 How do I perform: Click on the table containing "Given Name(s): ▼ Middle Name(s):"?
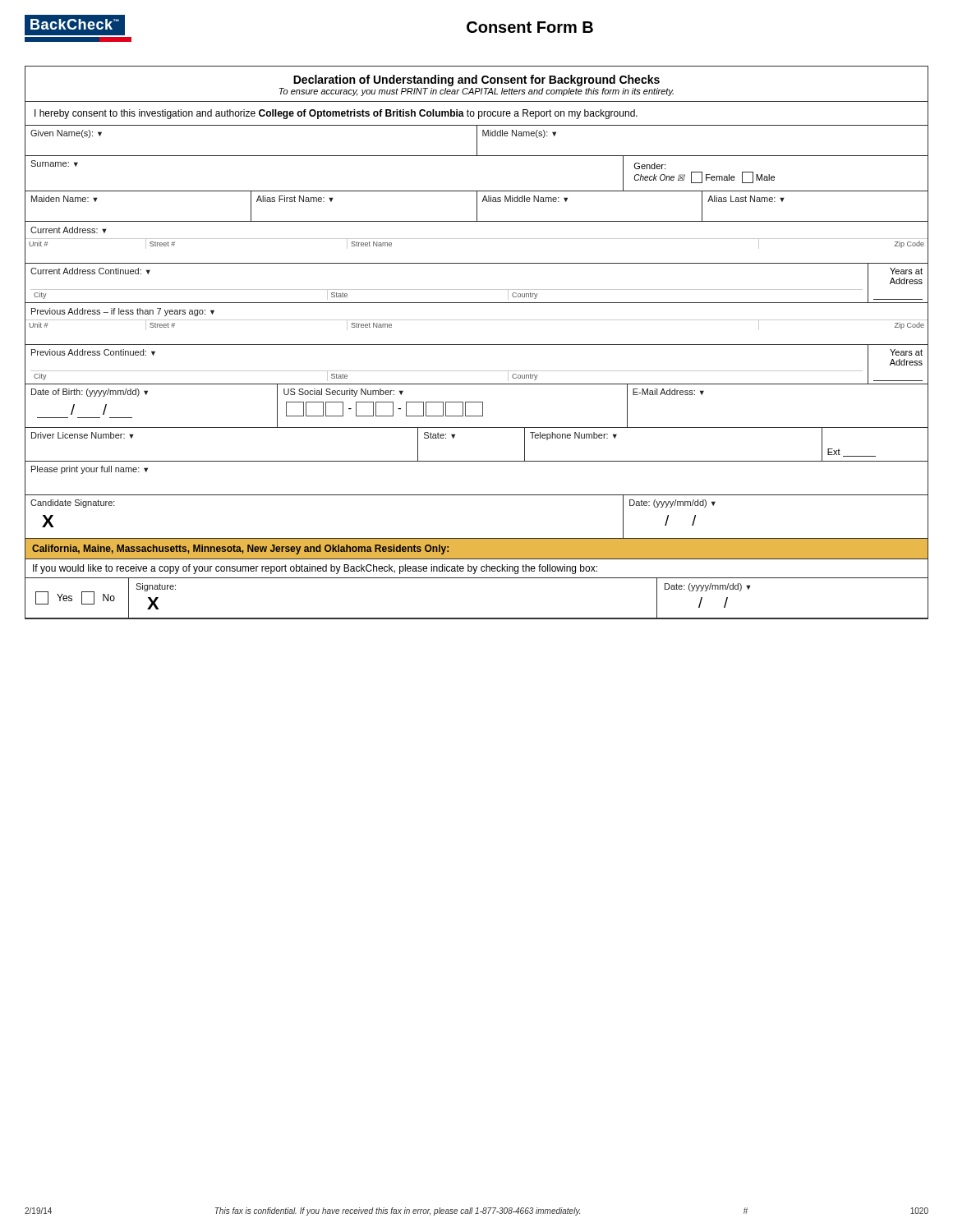(476, 372)
